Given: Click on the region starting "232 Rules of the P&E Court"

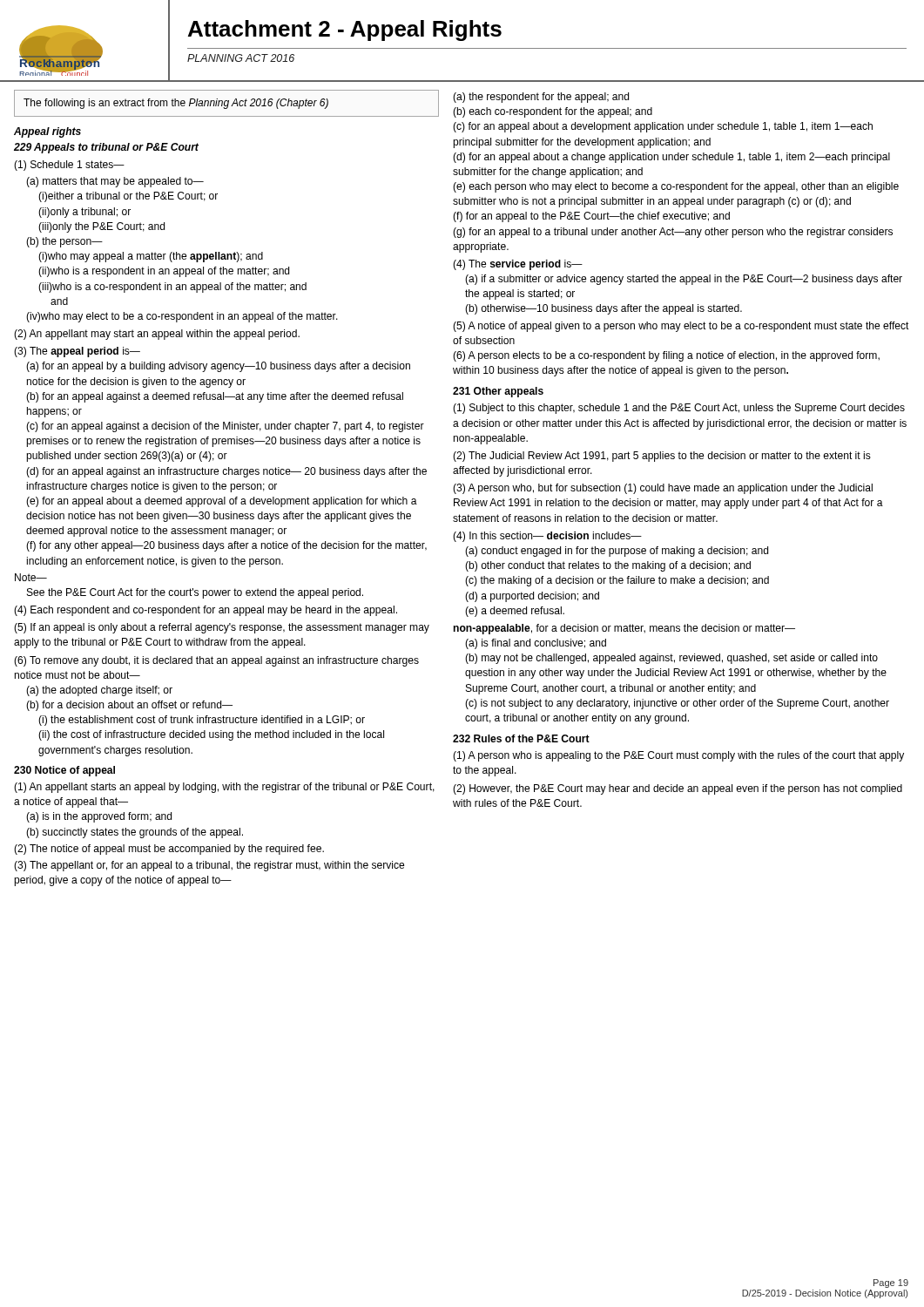Looking at the screenshot, I should coord(521,739).
